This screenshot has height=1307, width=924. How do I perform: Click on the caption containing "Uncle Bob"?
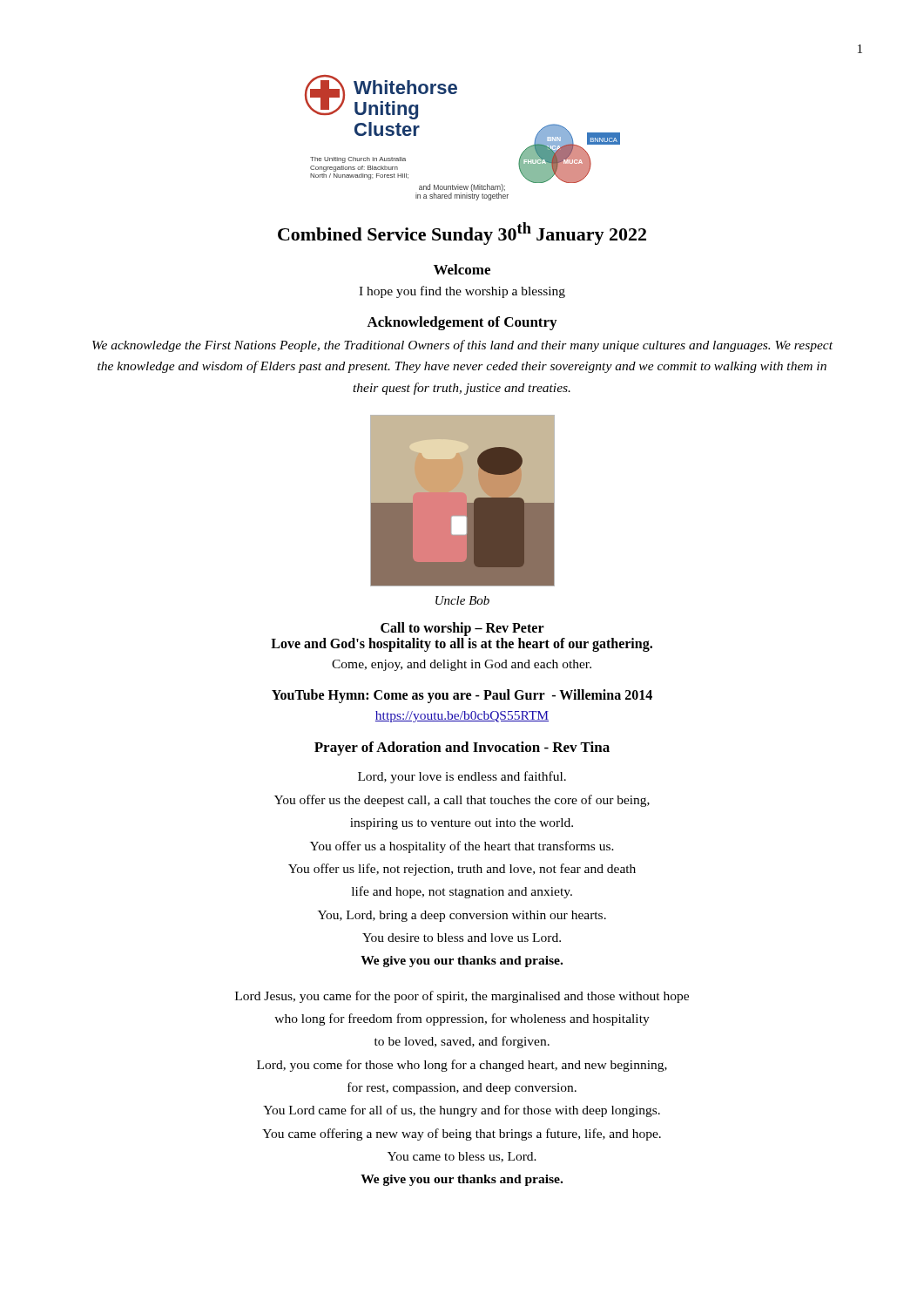[x=462, y=600]
